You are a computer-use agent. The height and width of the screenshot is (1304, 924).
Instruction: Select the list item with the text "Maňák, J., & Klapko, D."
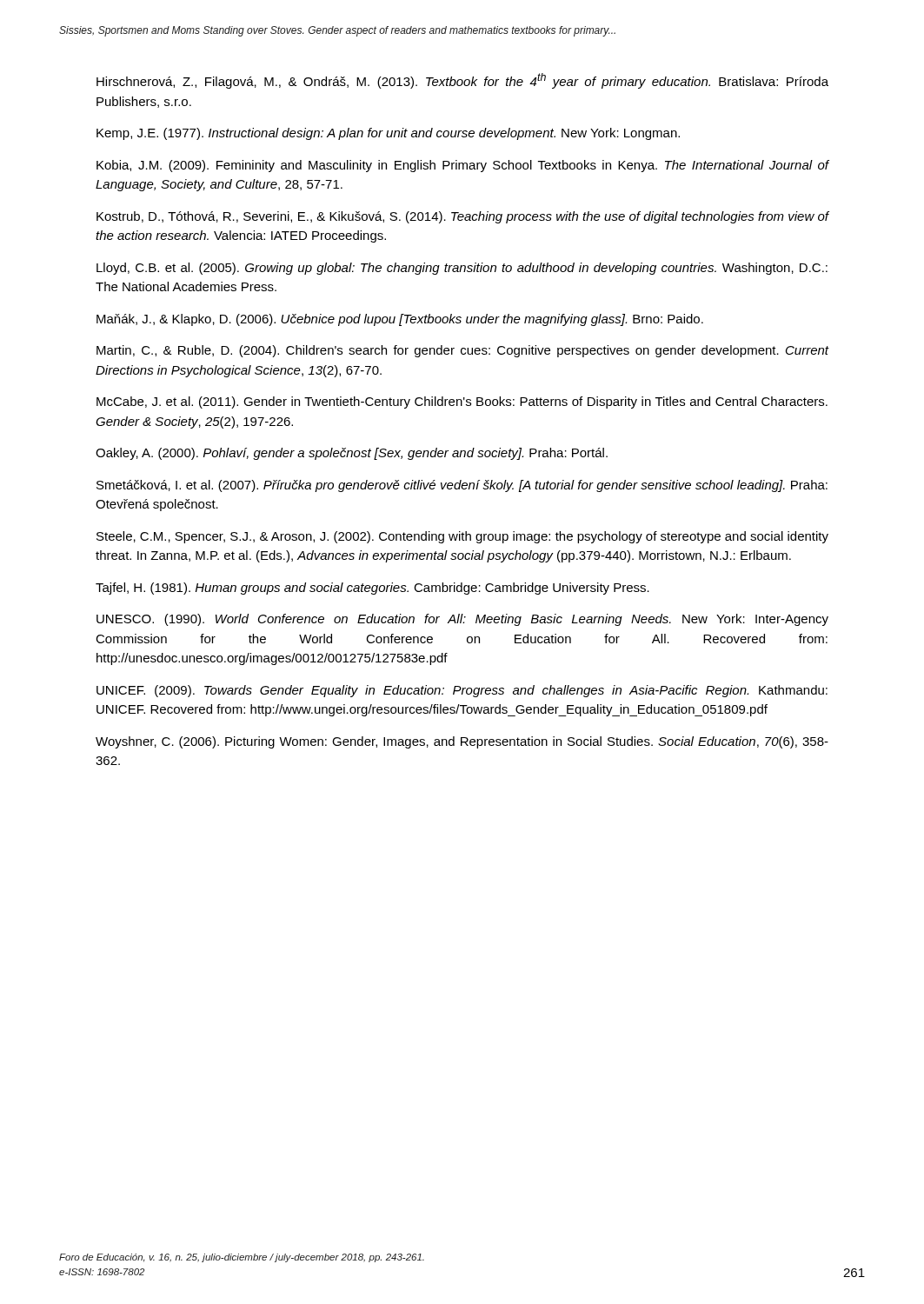click(462, 319)
